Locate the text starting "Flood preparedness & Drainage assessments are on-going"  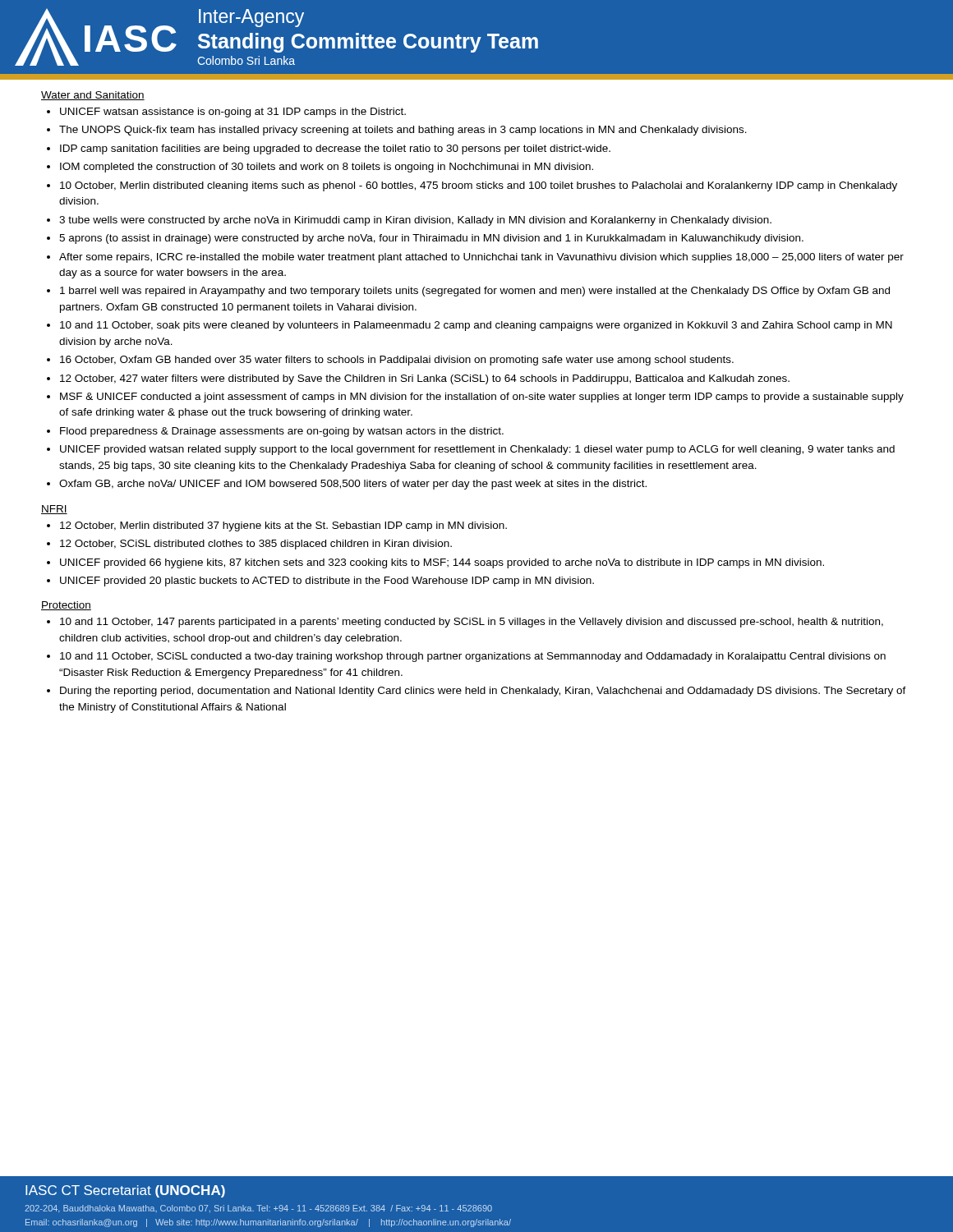pos(282,431)
